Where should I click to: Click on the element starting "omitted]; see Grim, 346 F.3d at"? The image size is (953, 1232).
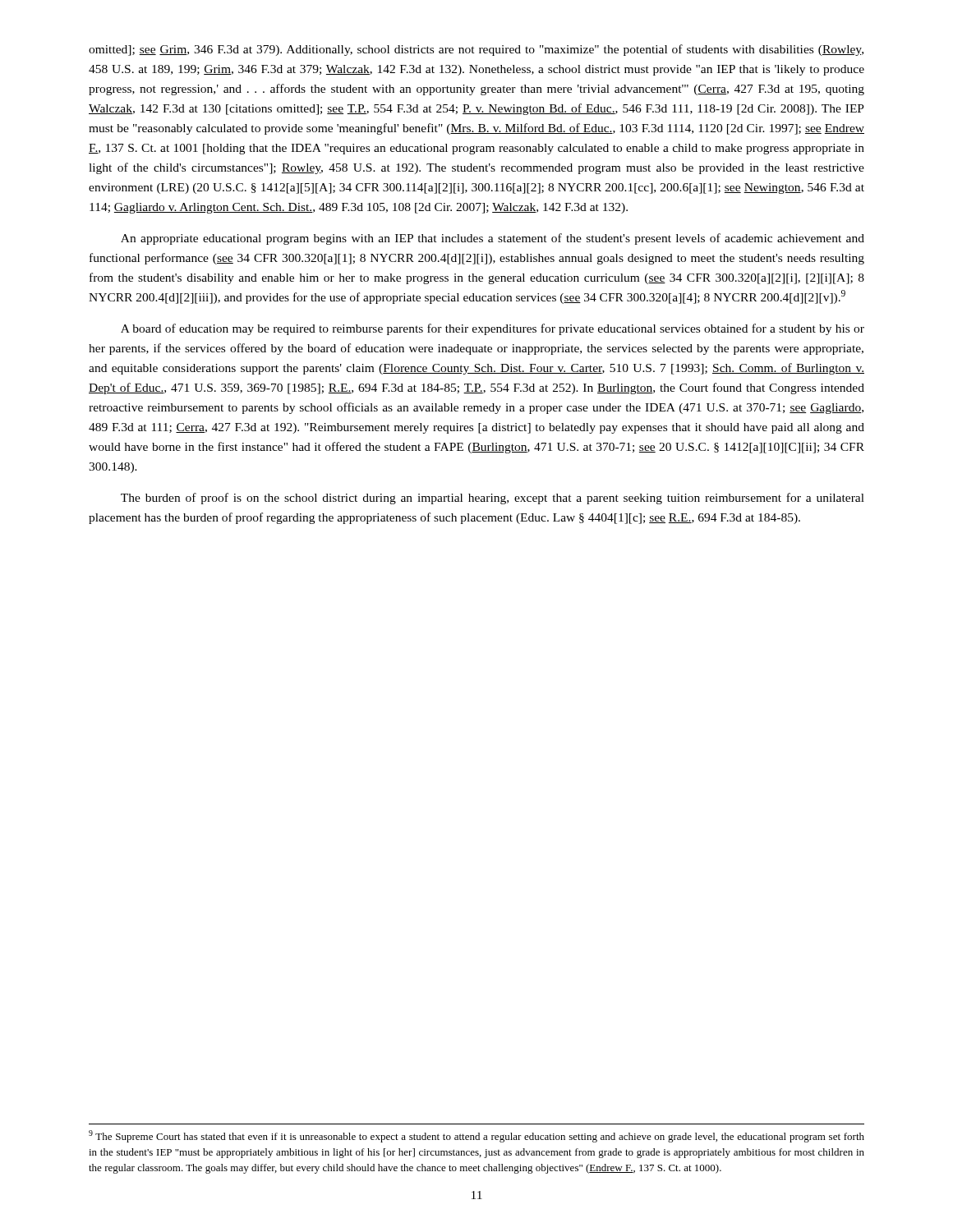tap(476, 128)
